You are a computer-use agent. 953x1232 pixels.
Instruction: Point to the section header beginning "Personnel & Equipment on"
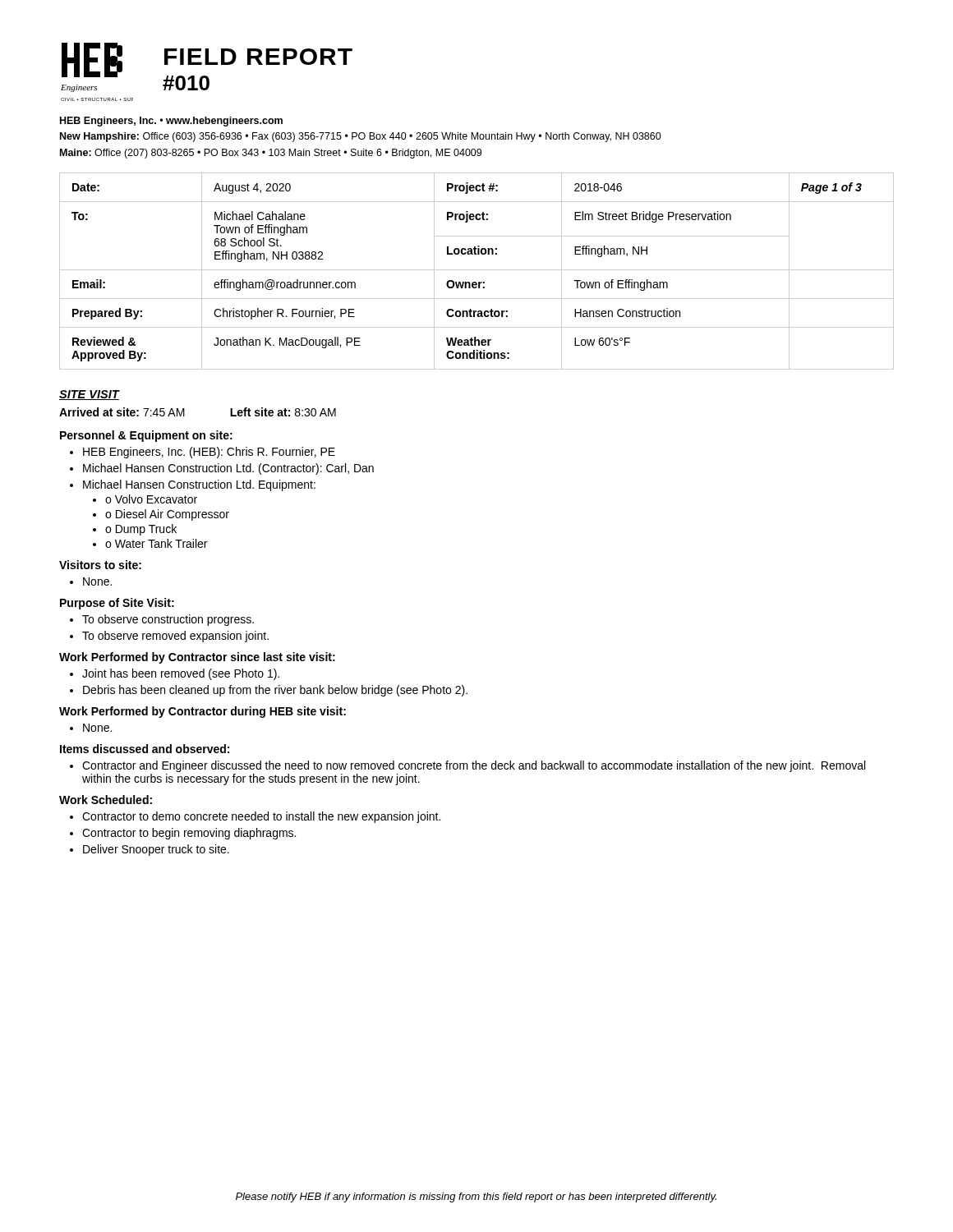tap(146, 435)
